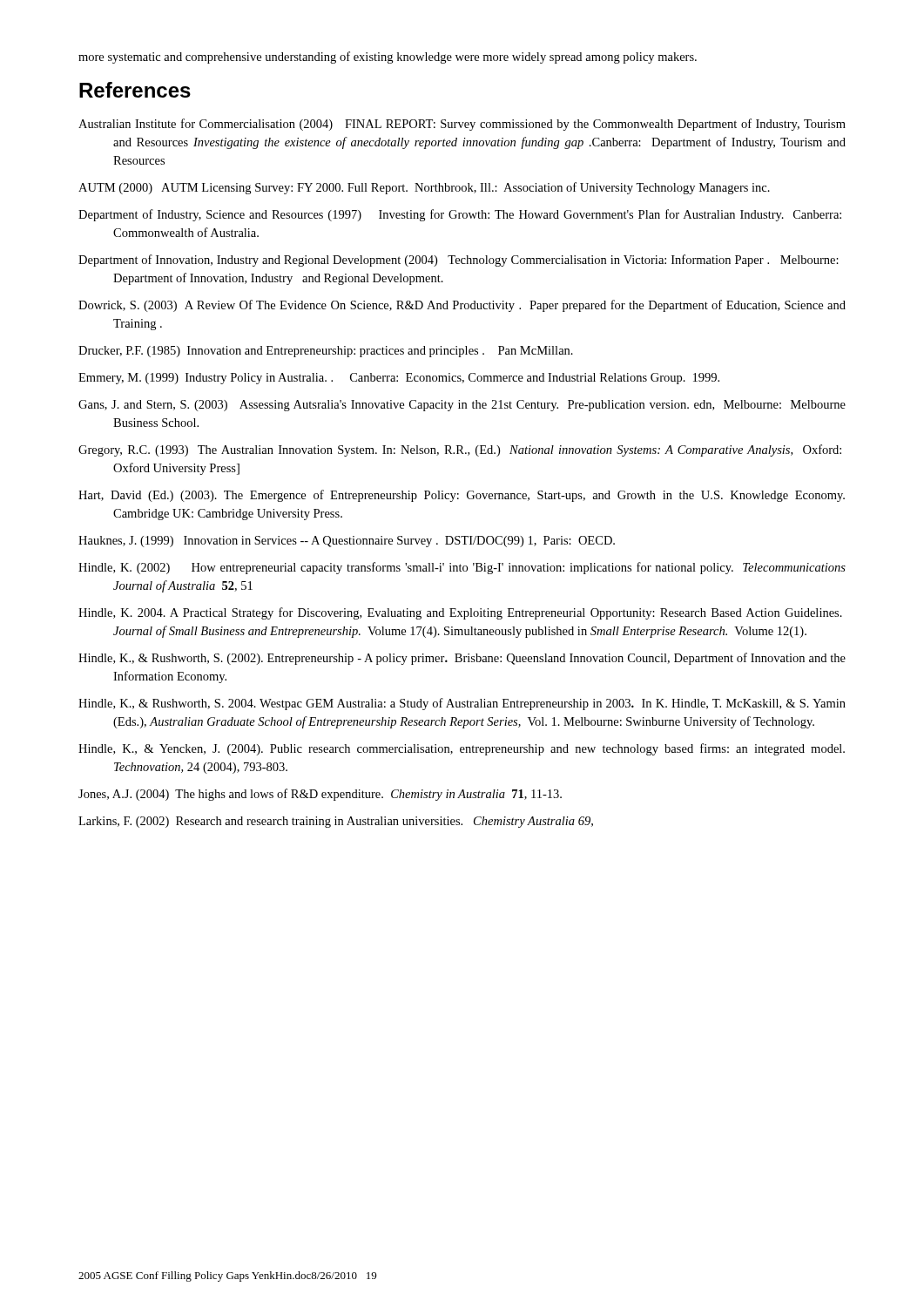Image resolution: width=924 pixels, height=1307 pixels.
Task: Locate the list item containing "Department of Industry, Science"
Action: click(462, 224)
